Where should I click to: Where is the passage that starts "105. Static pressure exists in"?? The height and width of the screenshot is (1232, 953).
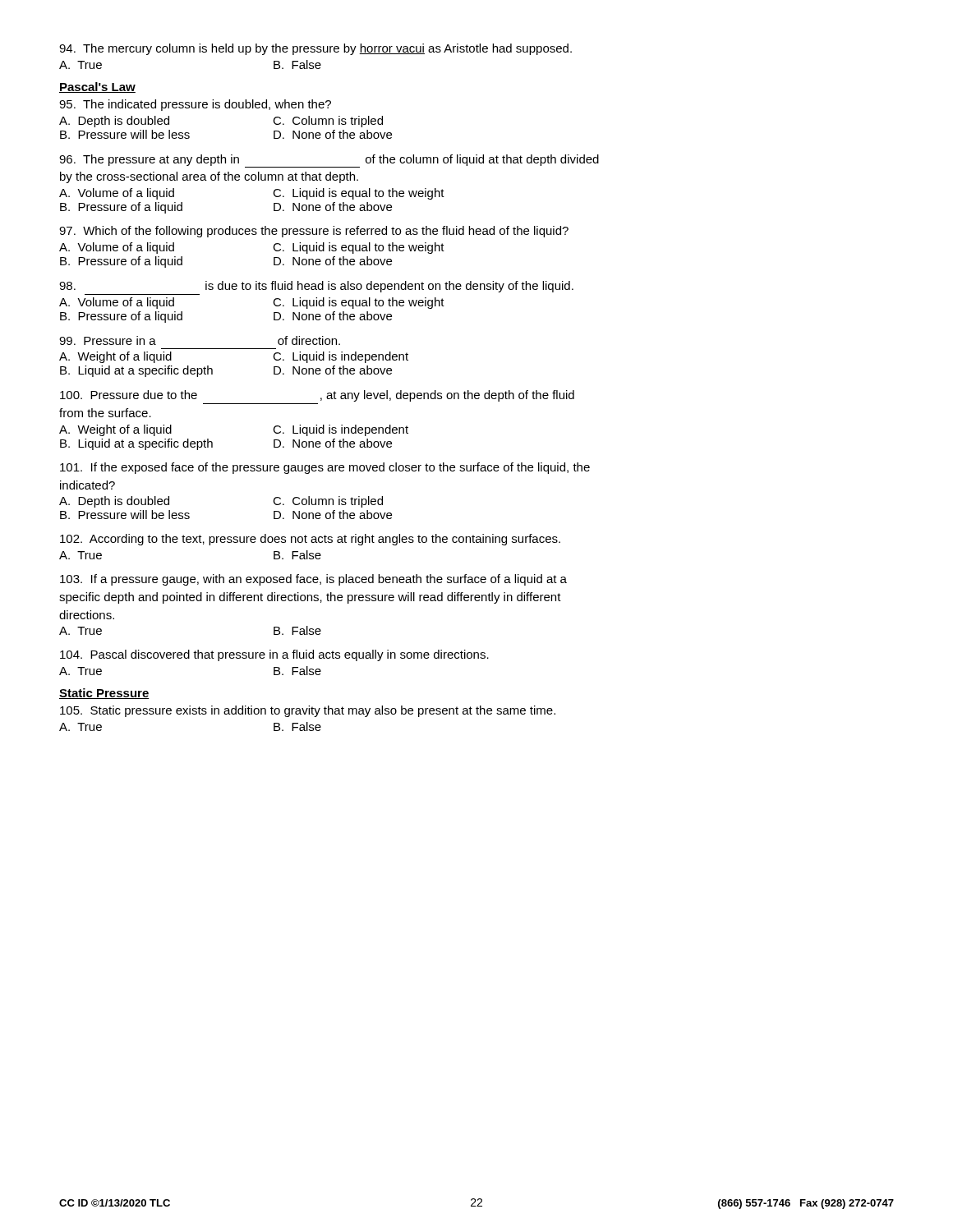pyautogui.click(x=476, y=717)
